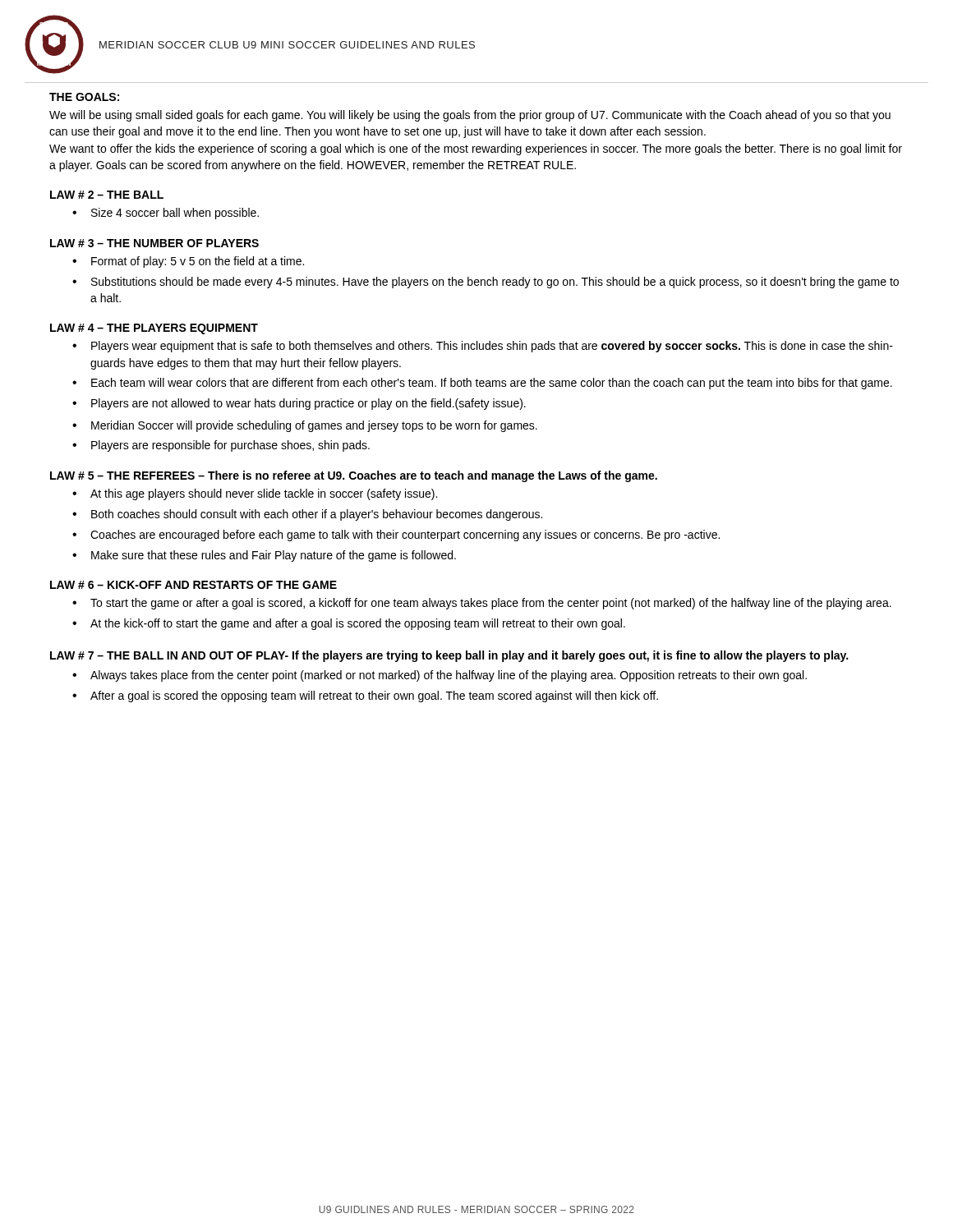This screenshot has height=1232, width=953.
Task: Click the passage that begins "We will be using"
Action: click(476, 140)
